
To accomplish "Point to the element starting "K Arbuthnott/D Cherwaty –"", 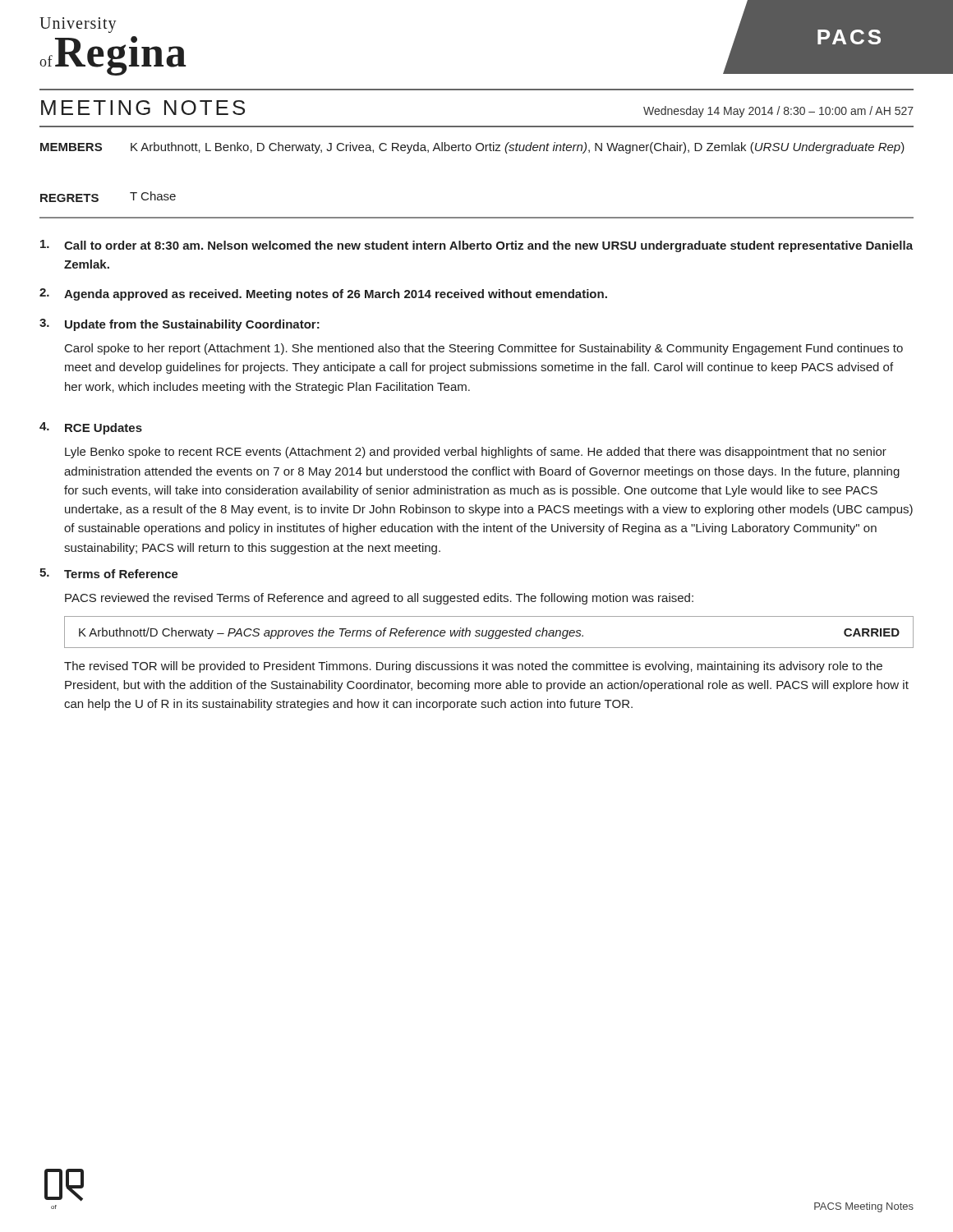I will [x=489, y=632].
